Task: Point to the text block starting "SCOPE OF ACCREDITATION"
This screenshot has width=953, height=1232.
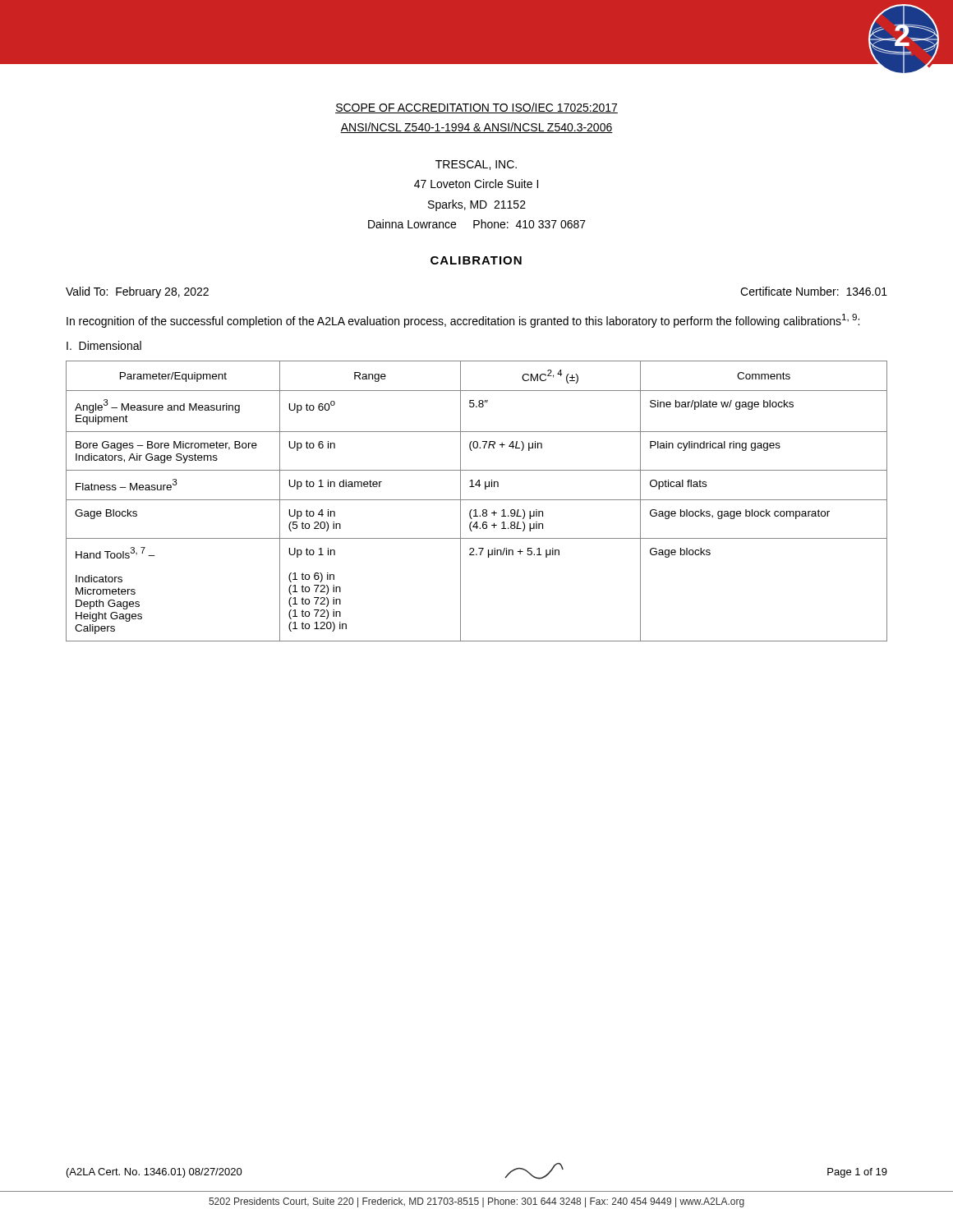Action: pos(476,118)
